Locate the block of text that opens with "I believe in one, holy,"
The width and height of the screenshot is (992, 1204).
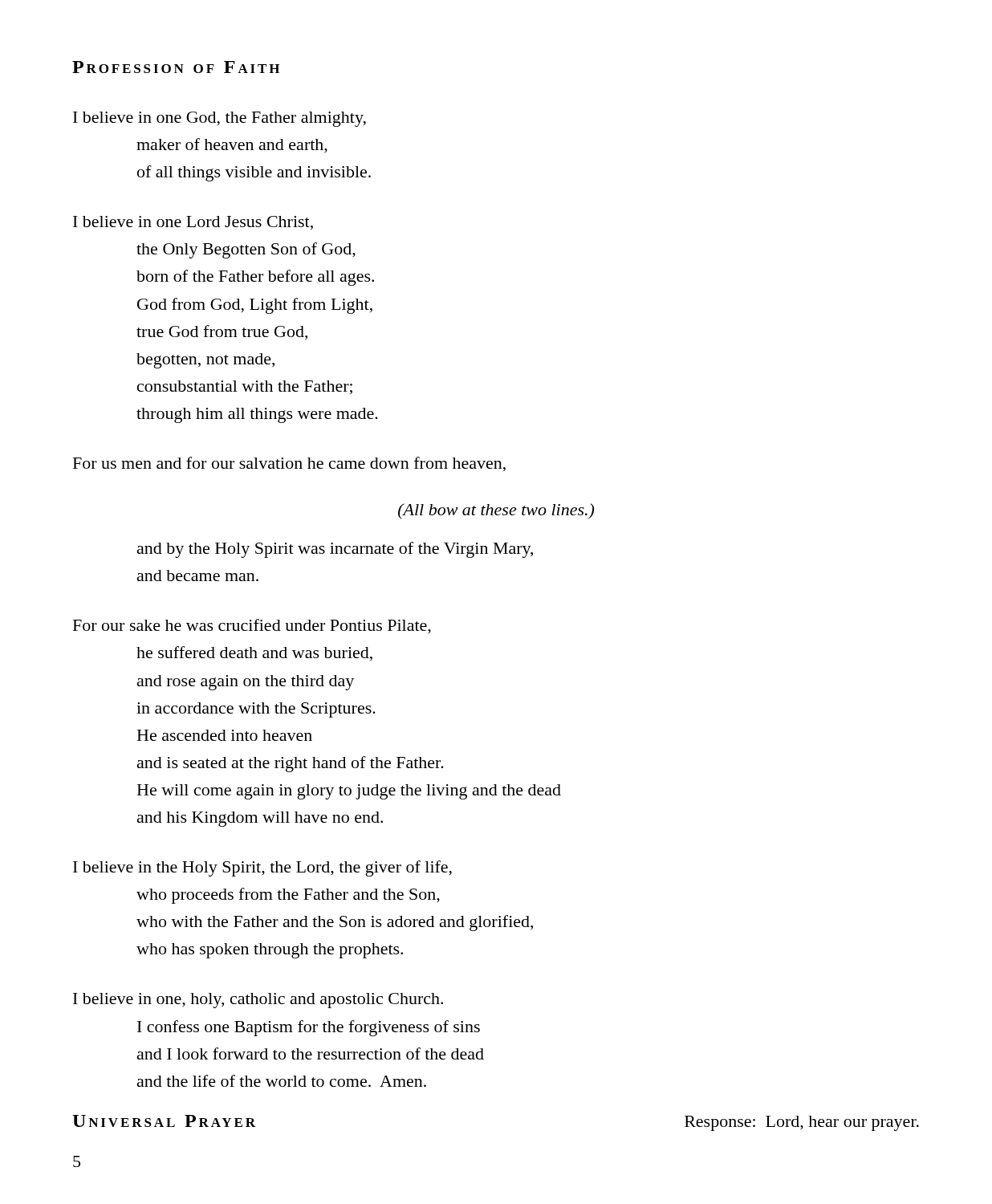click(x=258, y=1001)
